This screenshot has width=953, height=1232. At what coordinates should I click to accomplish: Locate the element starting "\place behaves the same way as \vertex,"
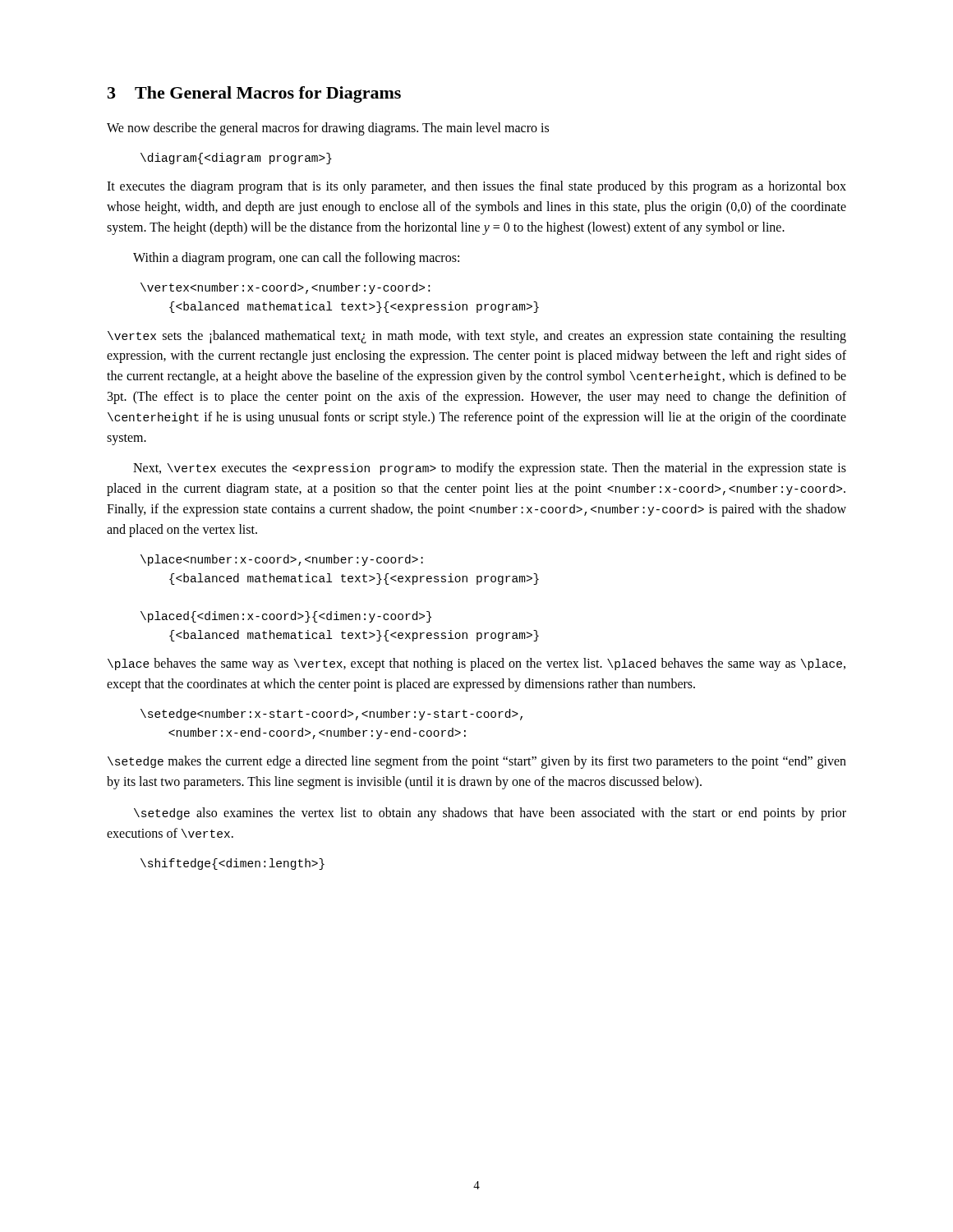(x=476, y=675)
